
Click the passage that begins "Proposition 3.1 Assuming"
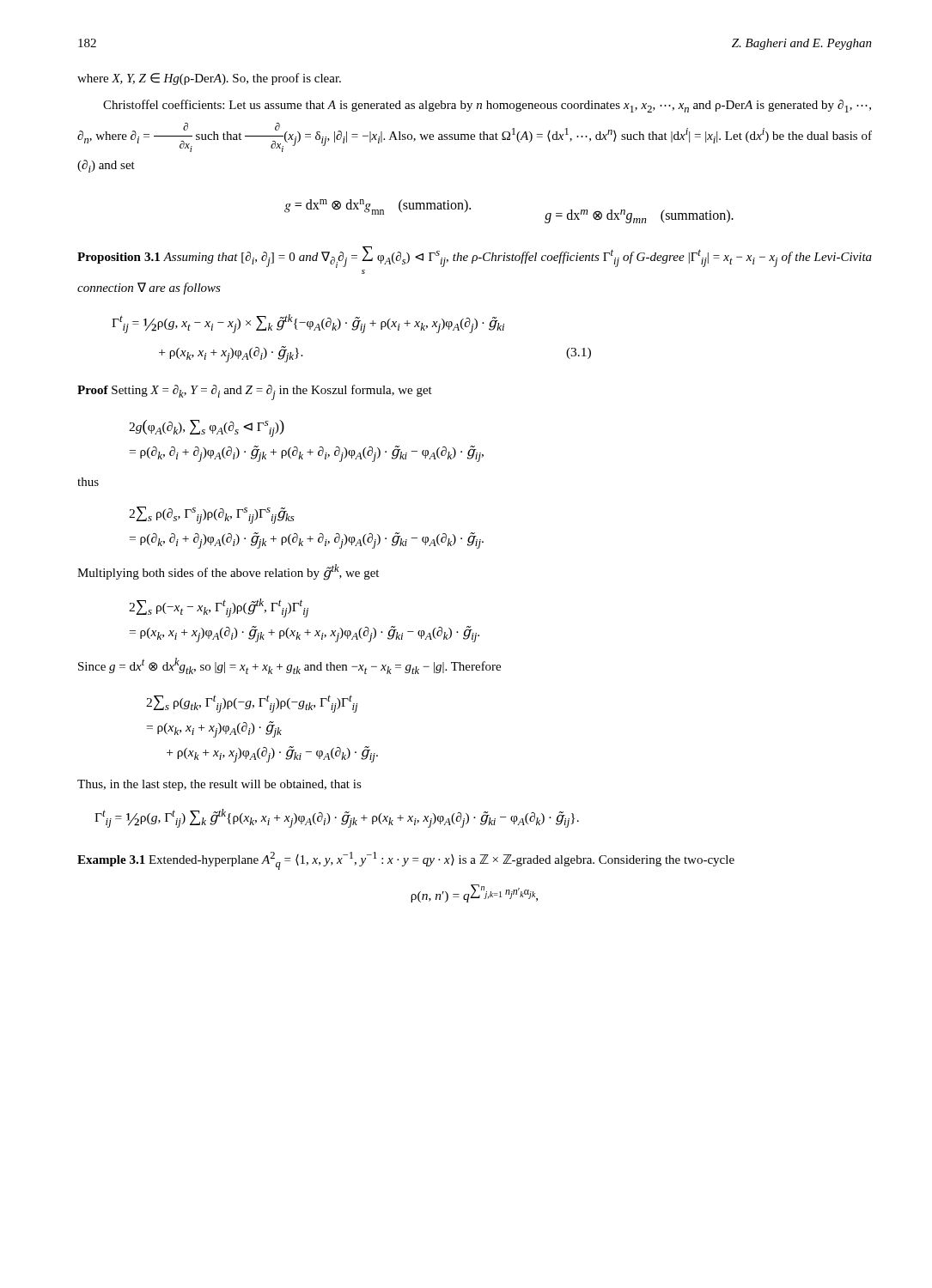[x=475, y=268]
